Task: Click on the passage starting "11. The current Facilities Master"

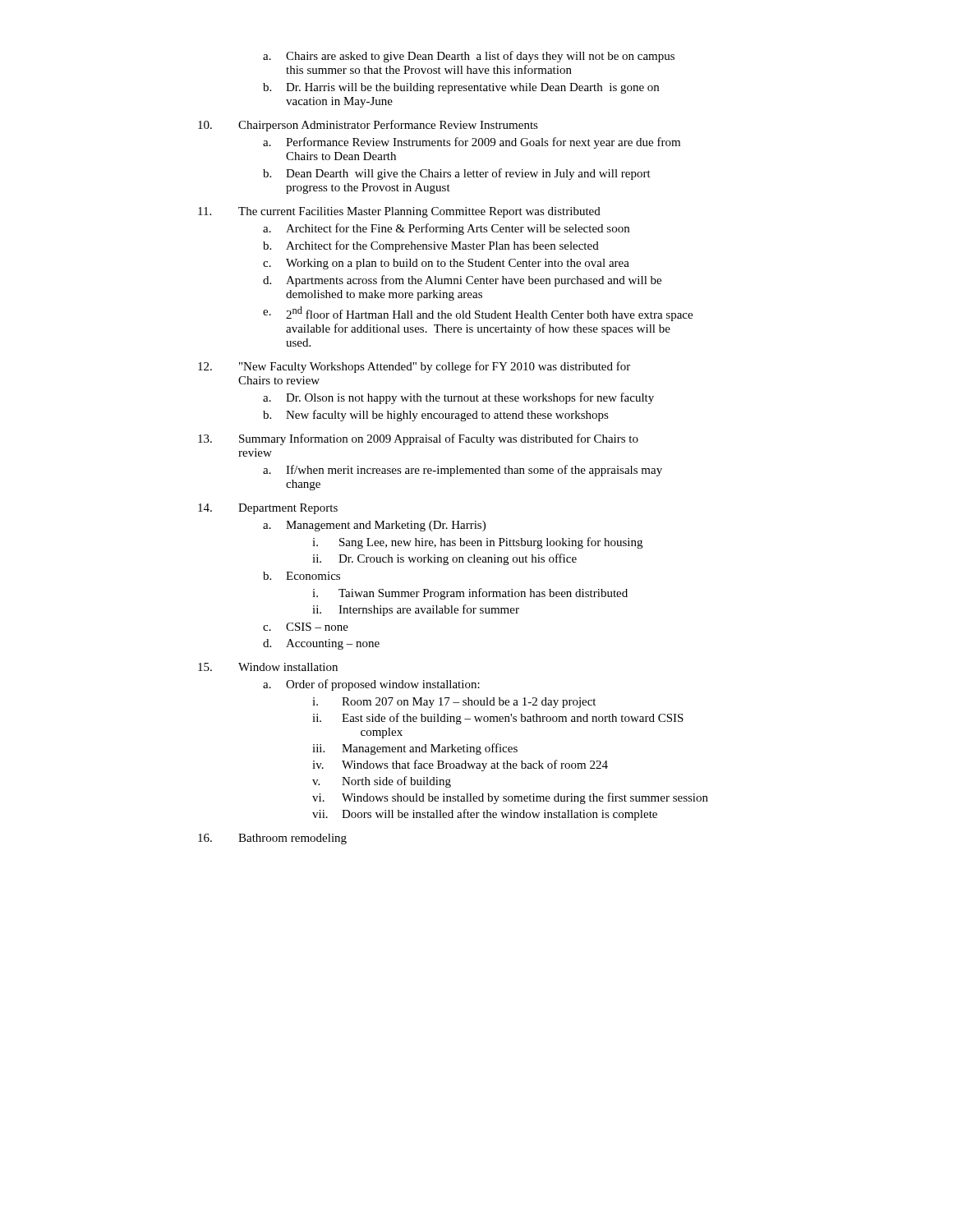Action: (399, 211)
